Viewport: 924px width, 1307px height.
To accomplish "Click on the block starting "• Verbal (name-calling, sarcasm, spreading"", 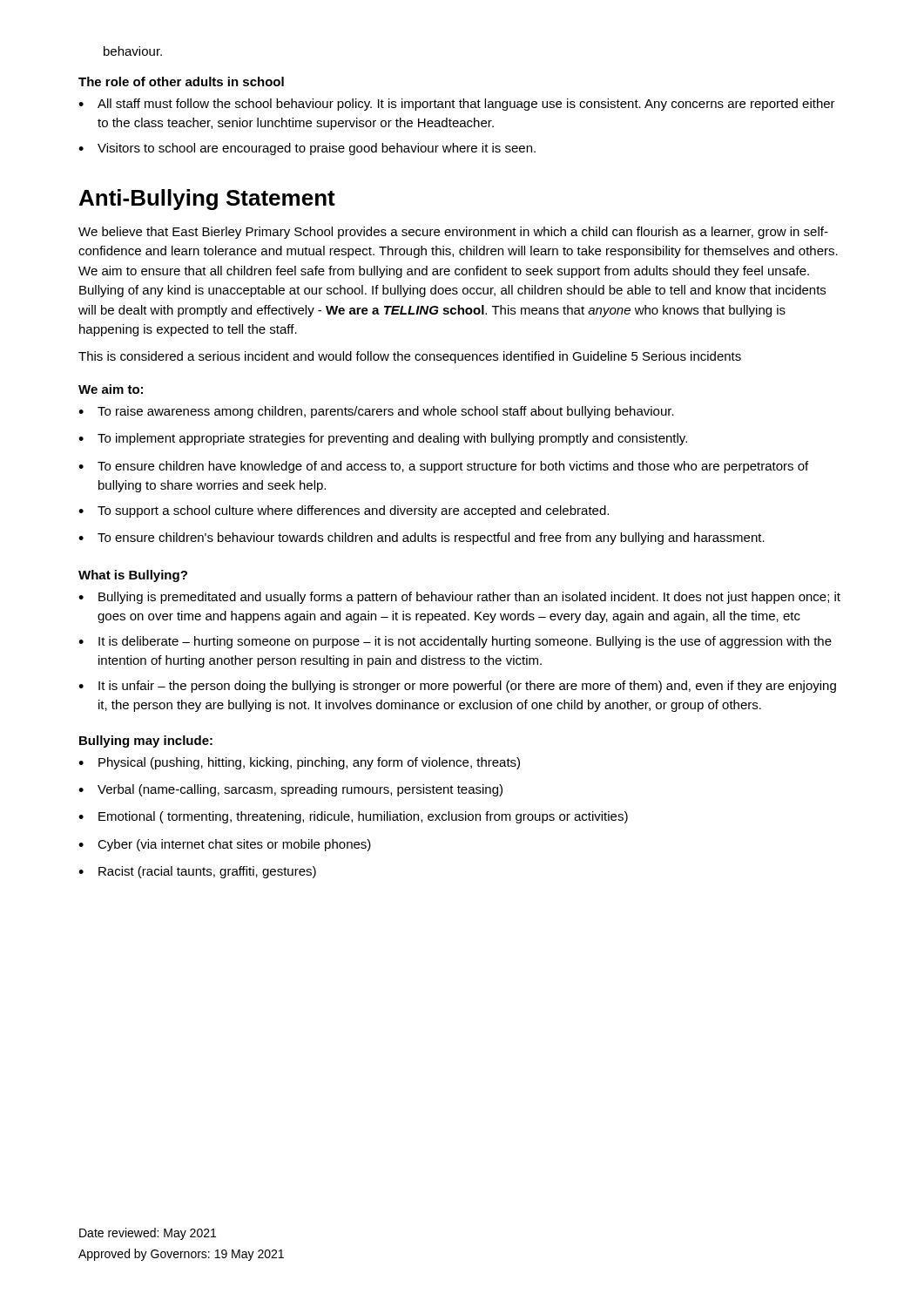I will [x=462, y=791].
